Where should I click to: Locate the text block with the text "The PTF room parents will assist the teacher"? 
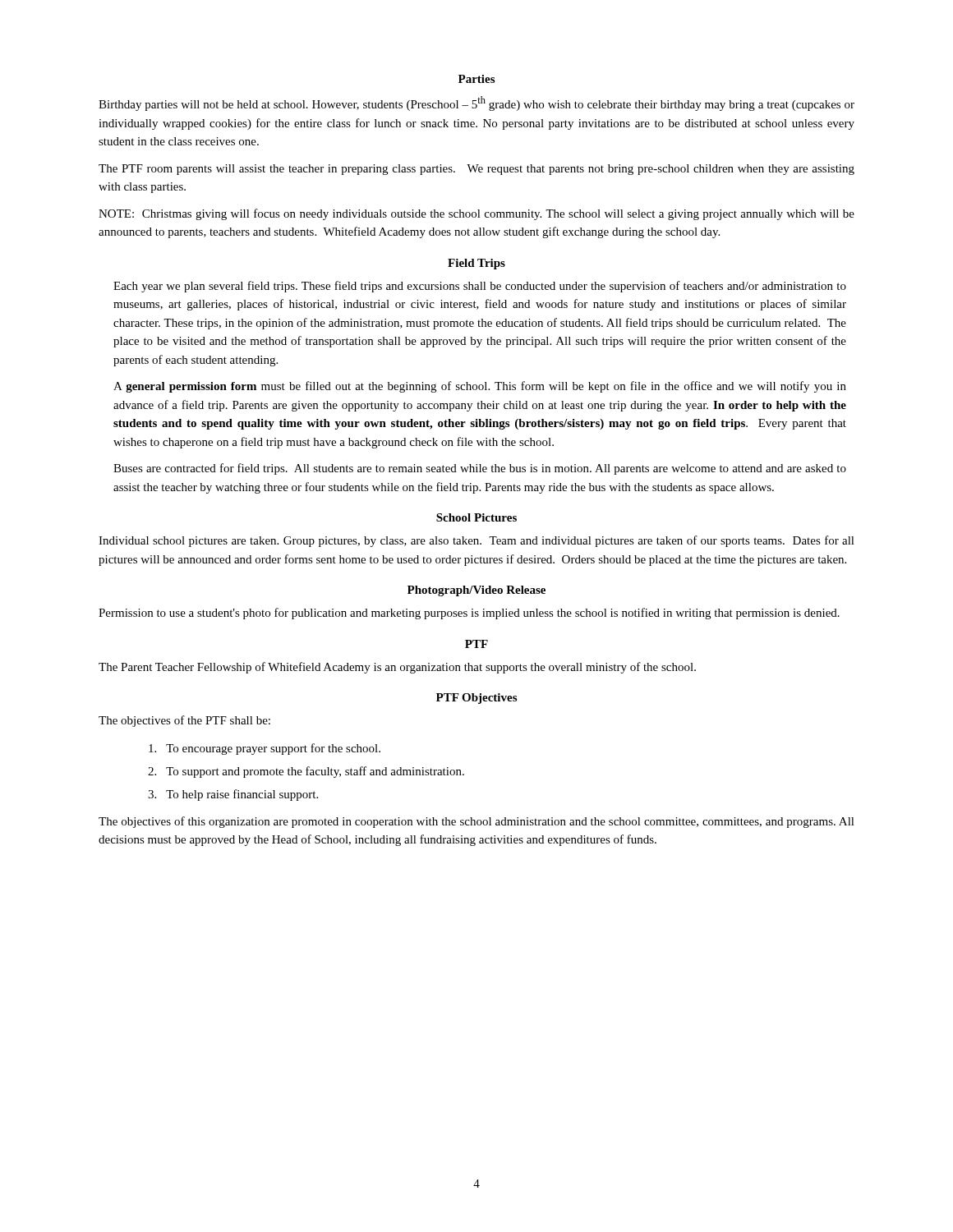tap(476, 177)
